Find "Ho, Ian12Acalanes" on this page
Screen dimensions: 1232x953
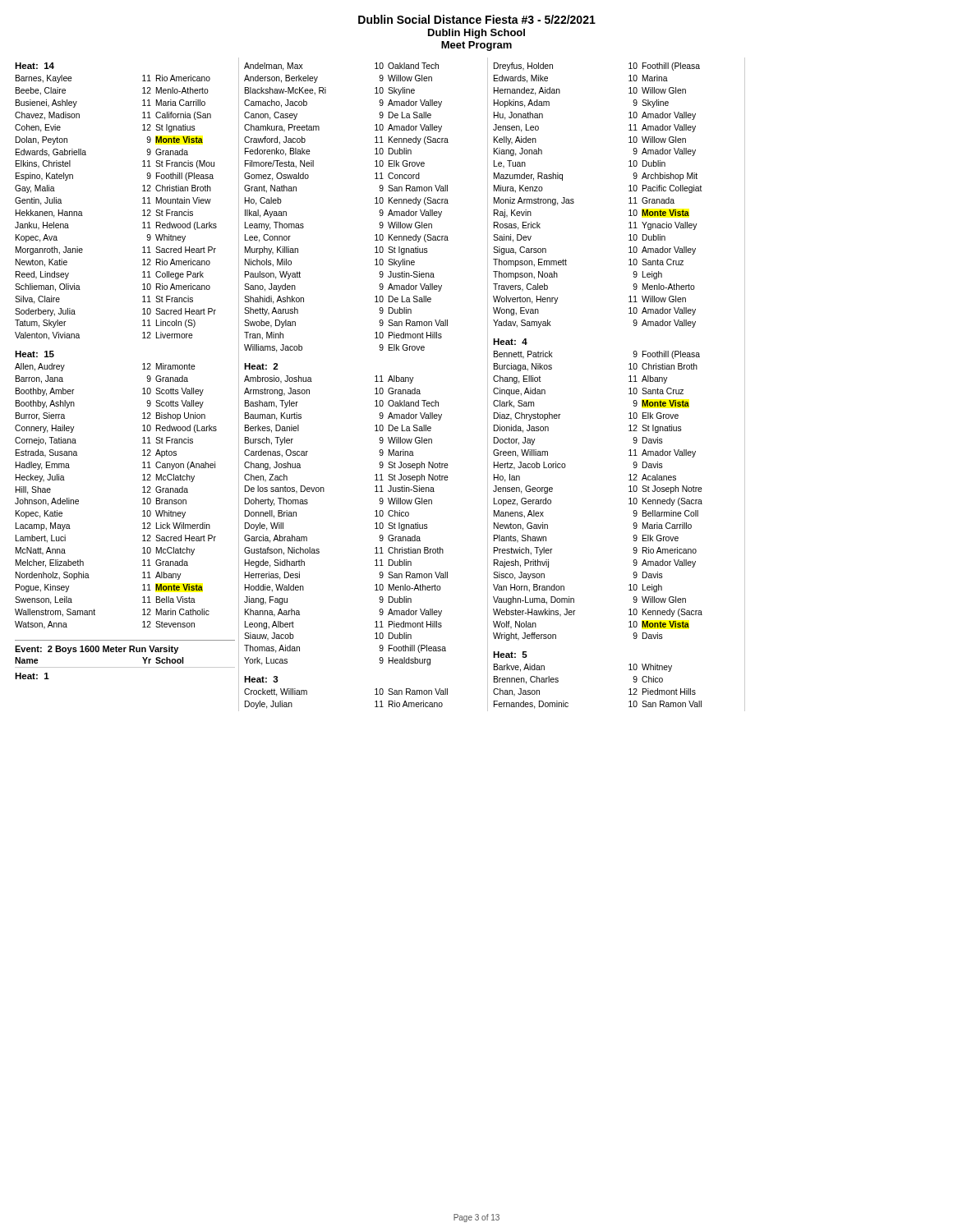coord(510,478)
